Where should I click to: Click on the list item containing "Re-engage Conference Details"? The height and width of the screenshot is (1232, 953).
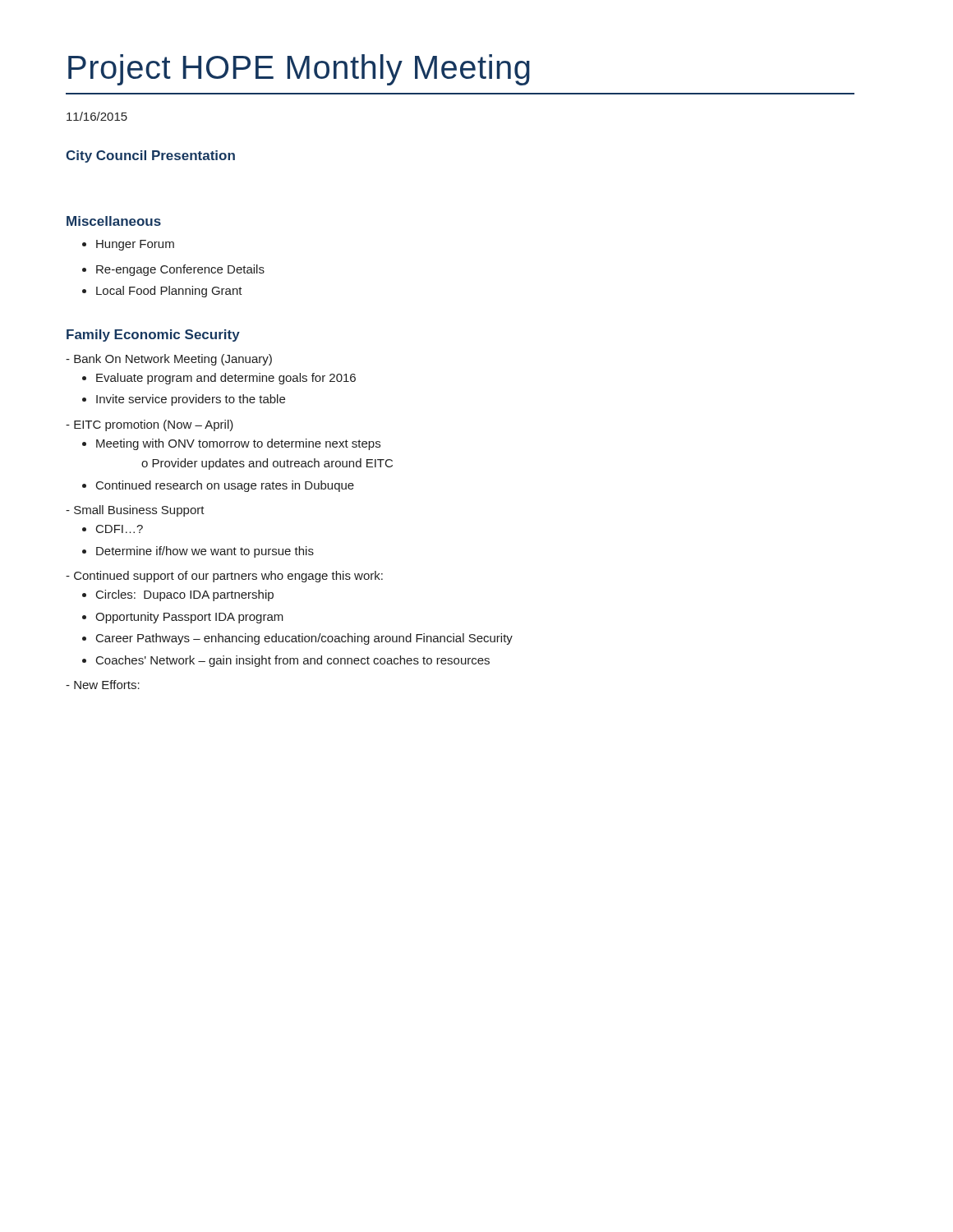pyautogui.click(x=173, y=270)
